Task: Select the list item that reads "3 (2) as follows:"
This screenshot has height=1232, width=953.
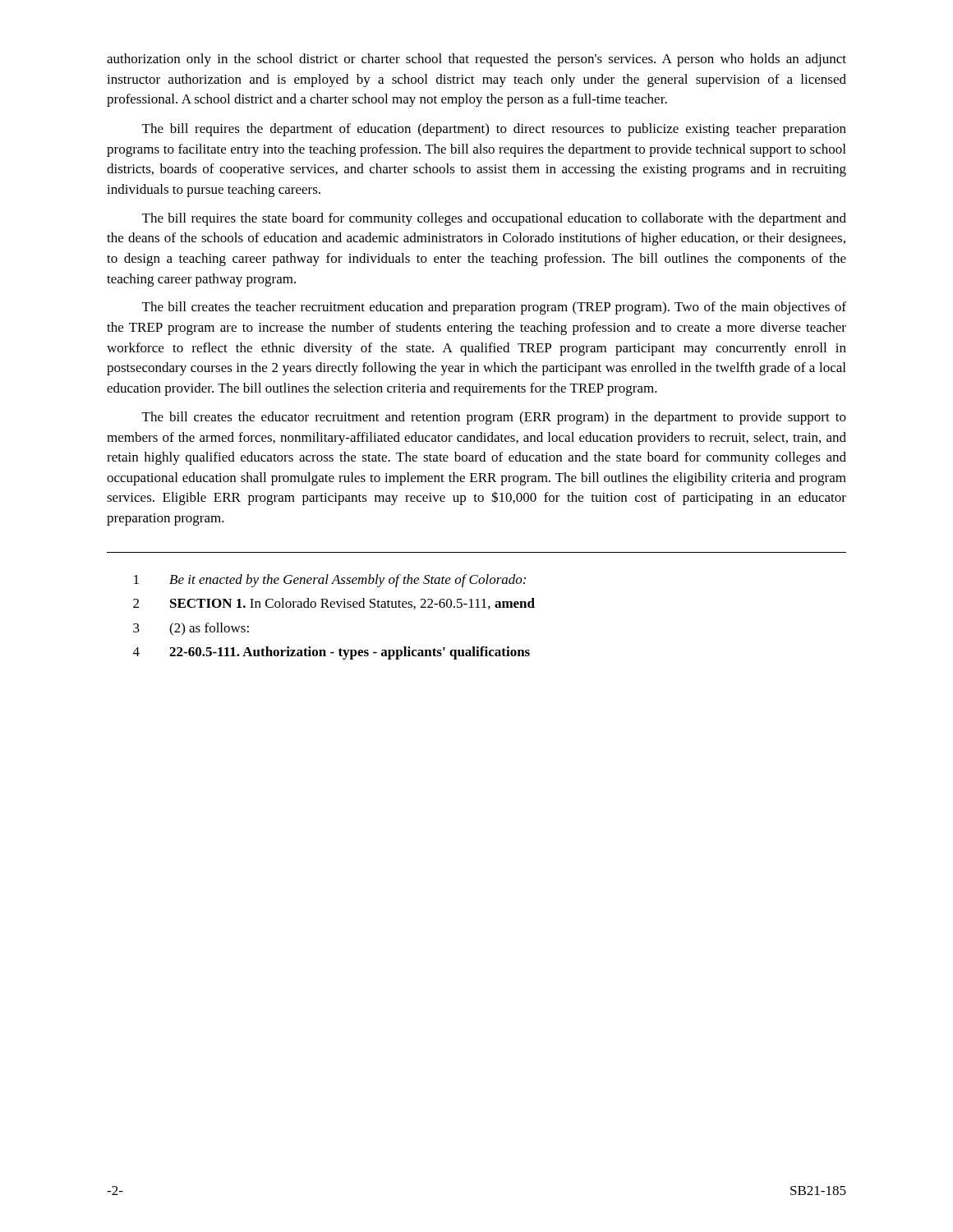Action: click(191, 629)
